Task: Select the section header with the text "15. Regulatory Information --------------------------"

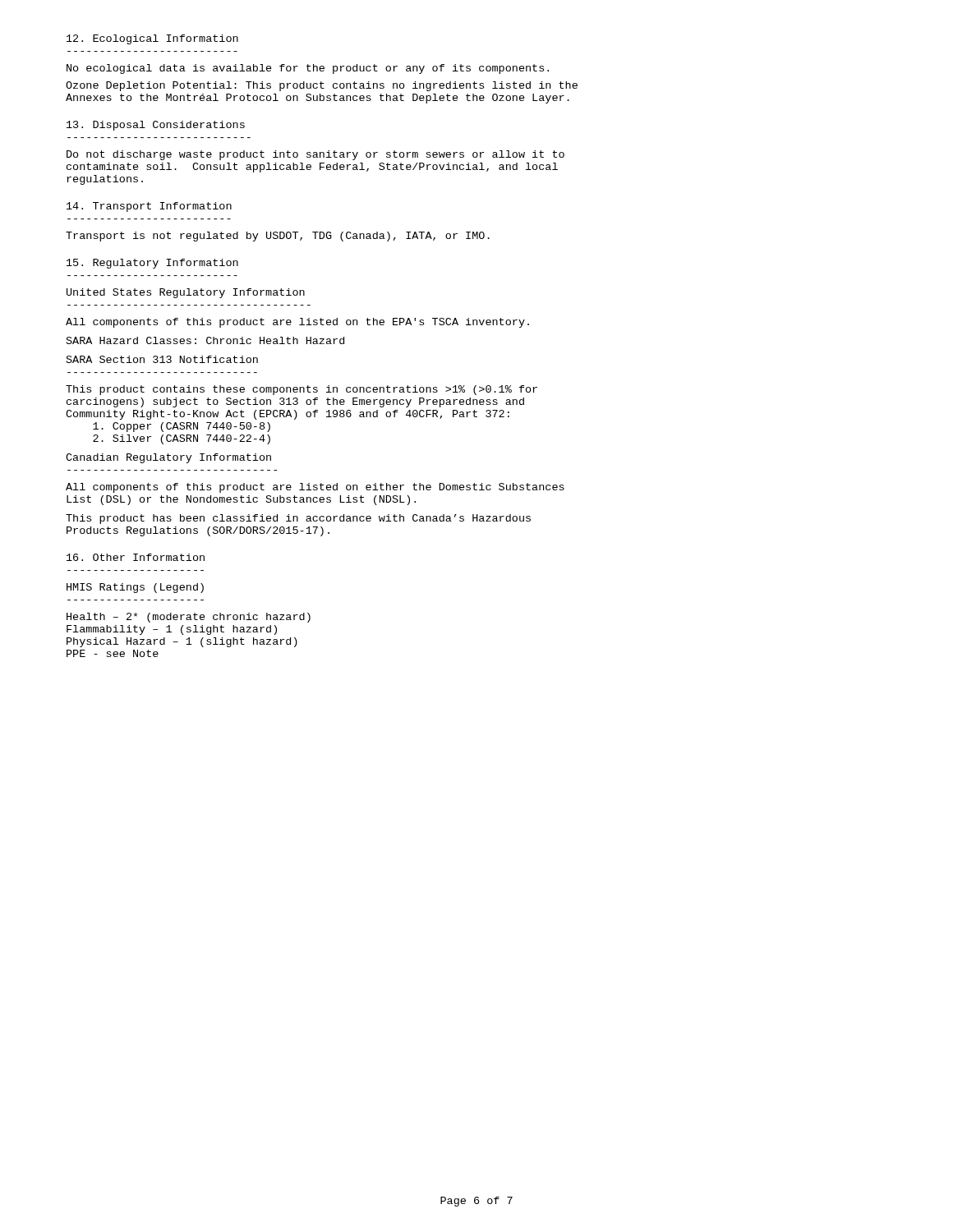Action: [x=152, y=269]
